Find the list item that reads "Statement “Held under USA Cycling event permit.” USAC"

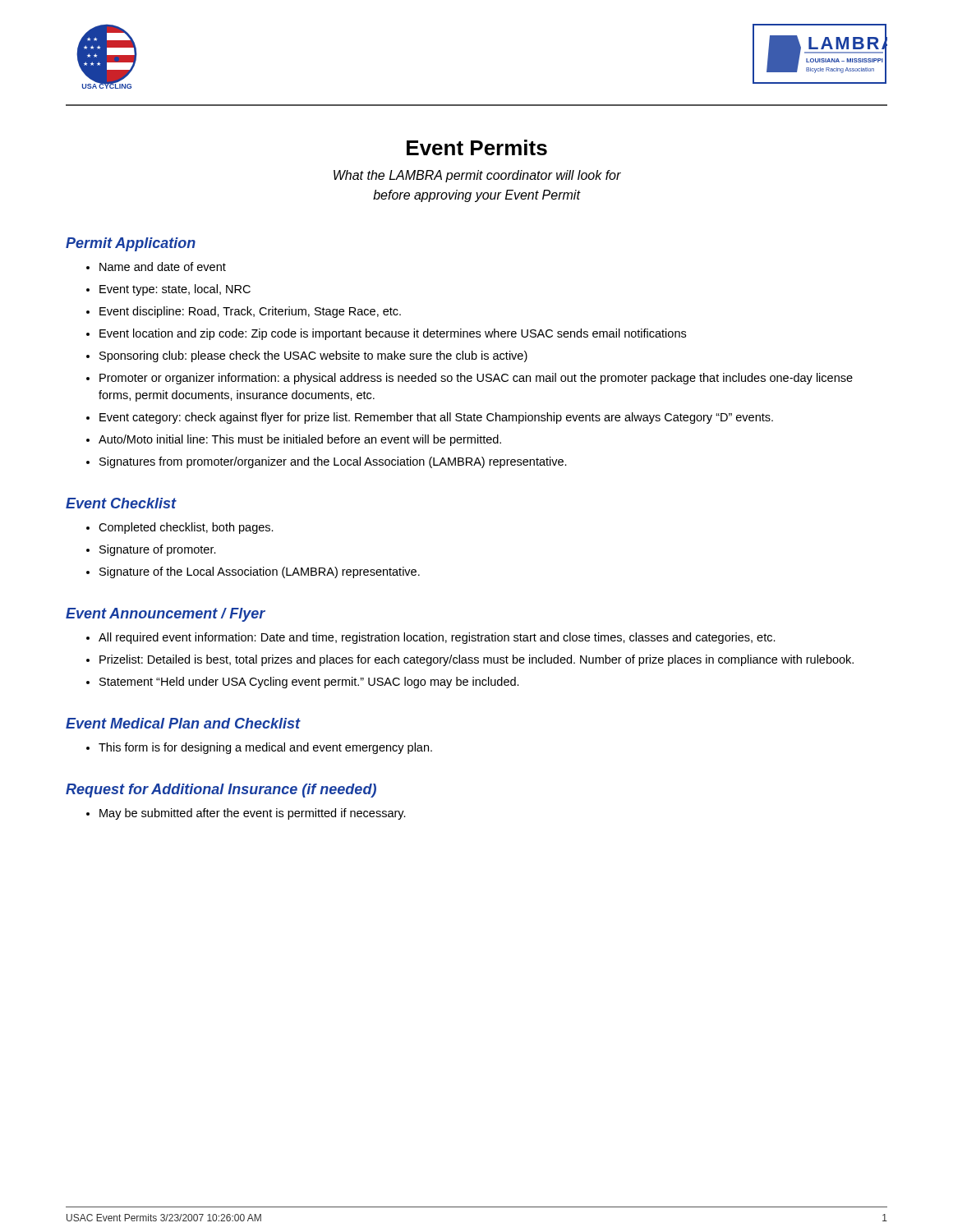click(x=485, y=682)
